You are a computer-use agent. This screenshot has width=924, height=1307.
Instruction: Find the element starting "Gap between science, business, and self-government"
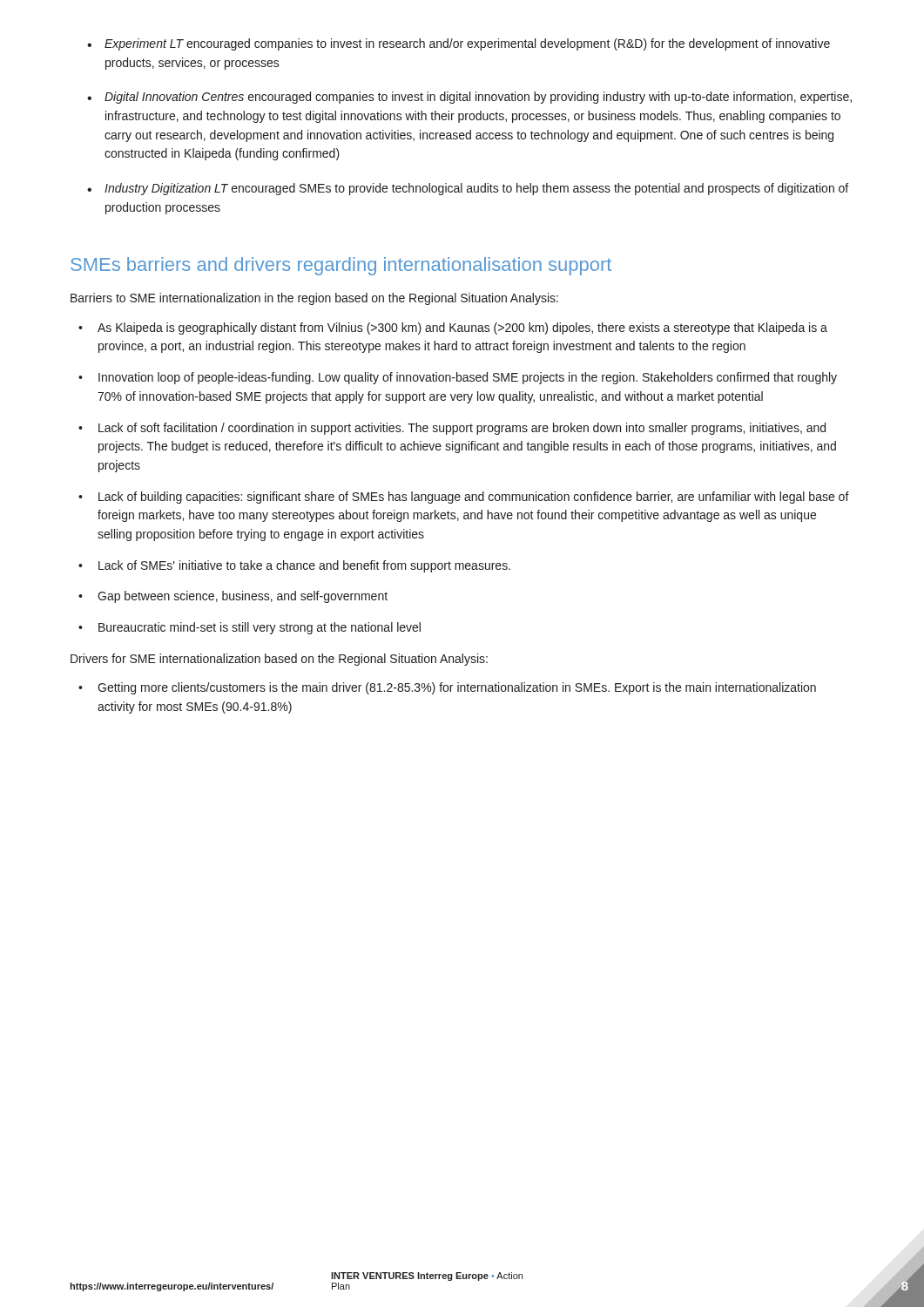pos(243,596)
